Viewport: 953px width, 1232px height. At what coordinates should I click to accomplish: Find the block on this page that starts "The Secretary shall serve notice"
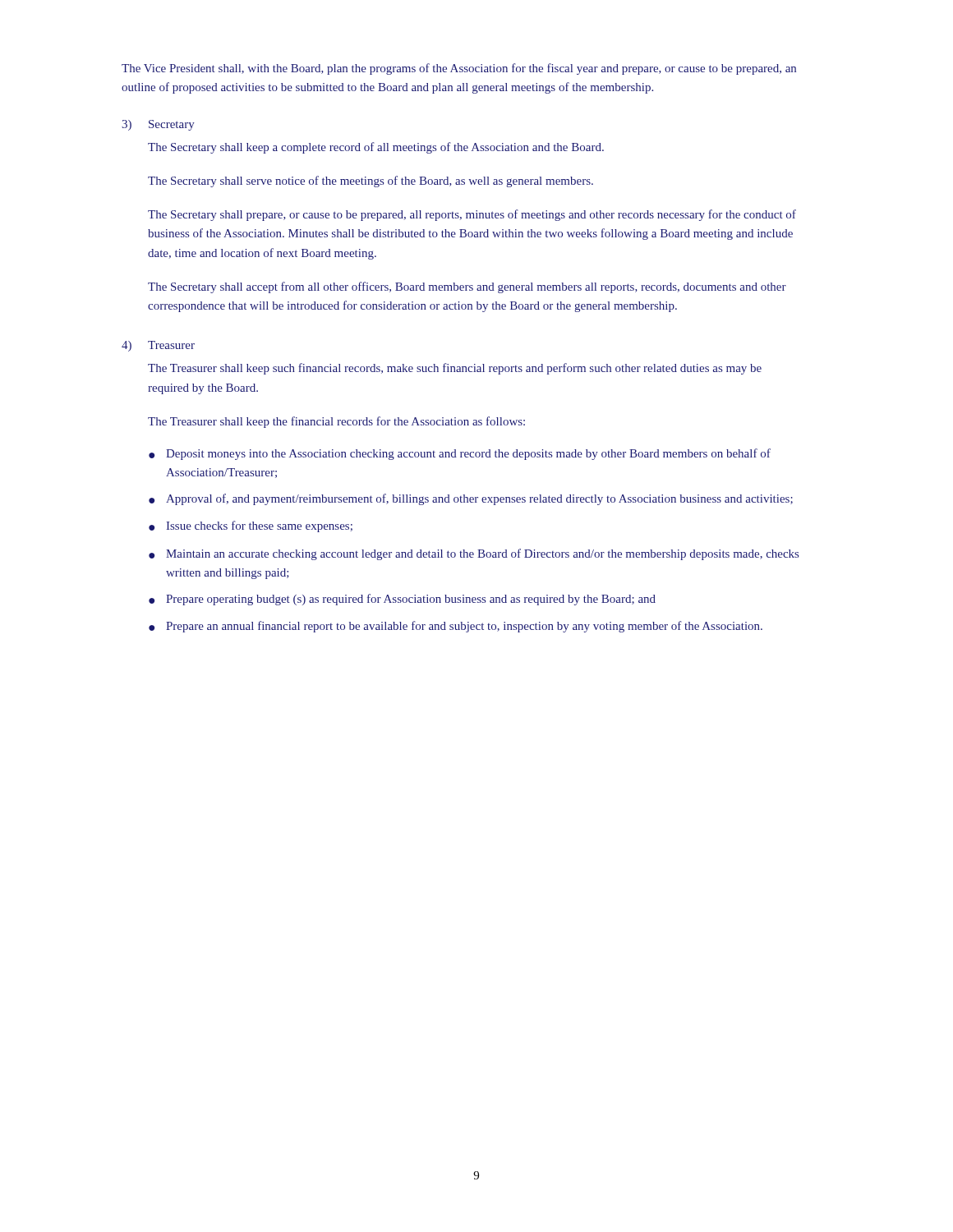point(371,180)
